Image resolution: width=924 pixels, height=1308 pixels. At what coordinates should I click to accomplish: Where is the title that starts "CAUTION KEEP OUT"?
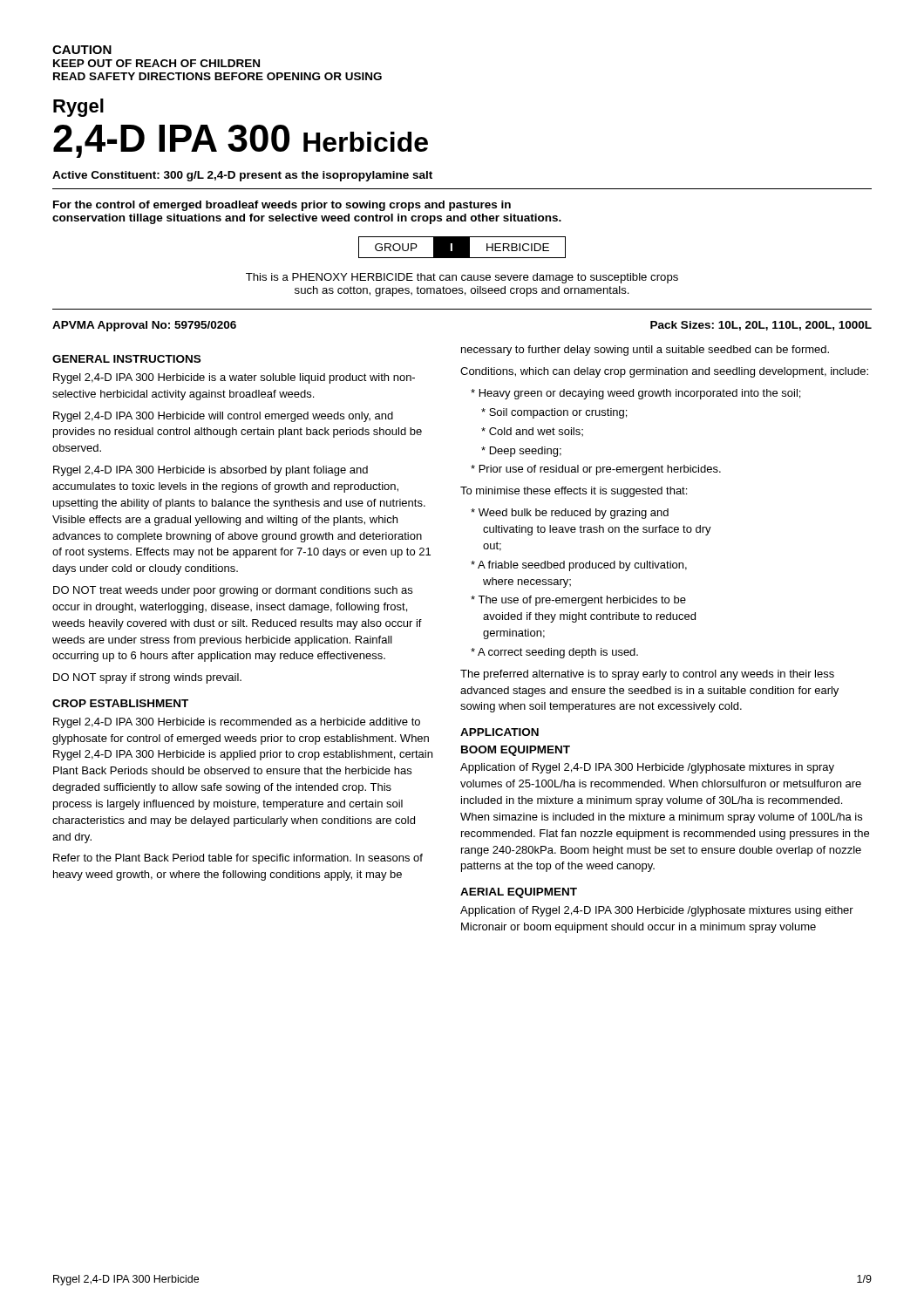point(82,50)
